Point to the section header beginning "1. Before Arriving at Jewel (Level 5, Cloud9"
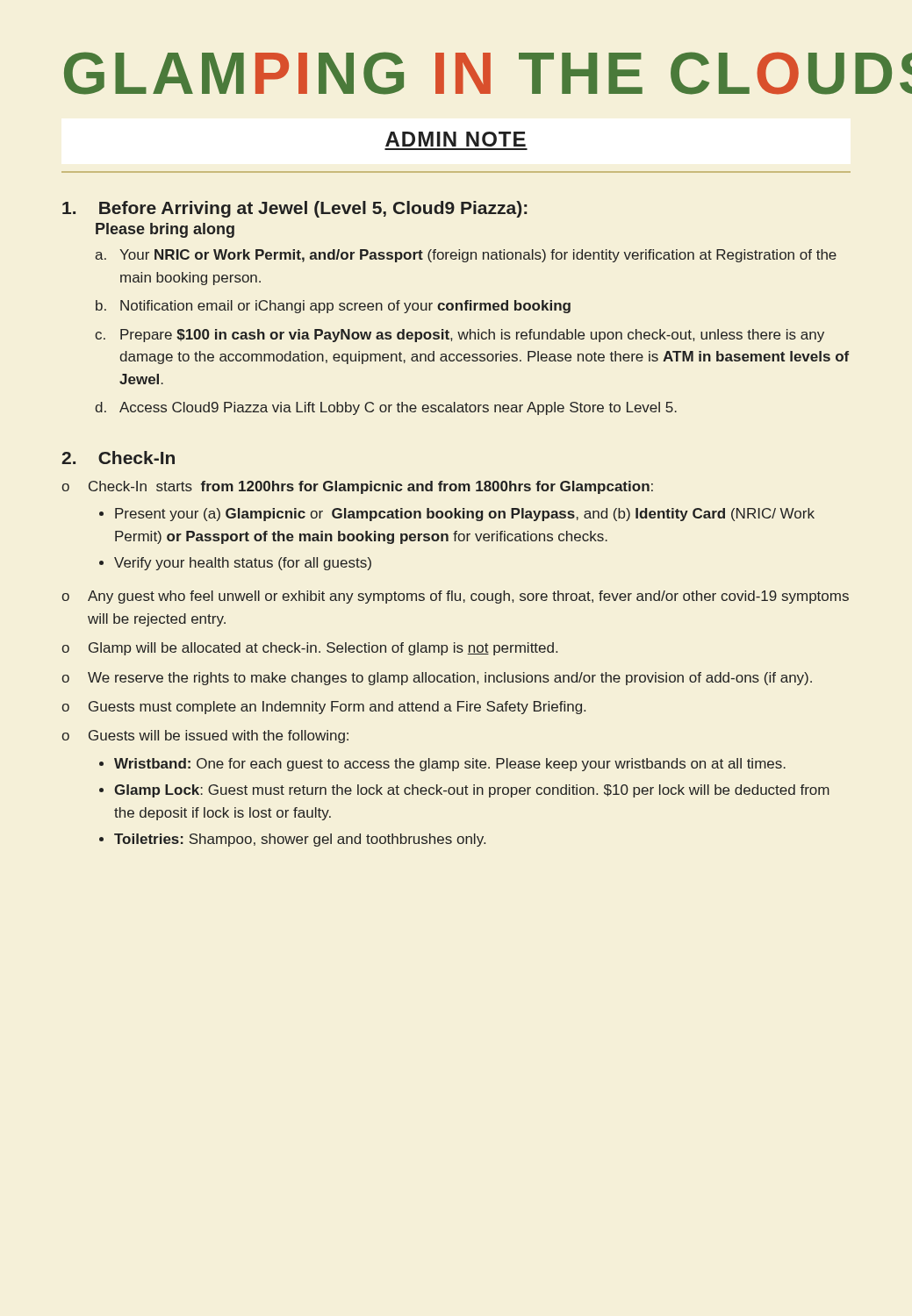The height and width of the screenshot is (1316, 912). click(x=295, y=208)
